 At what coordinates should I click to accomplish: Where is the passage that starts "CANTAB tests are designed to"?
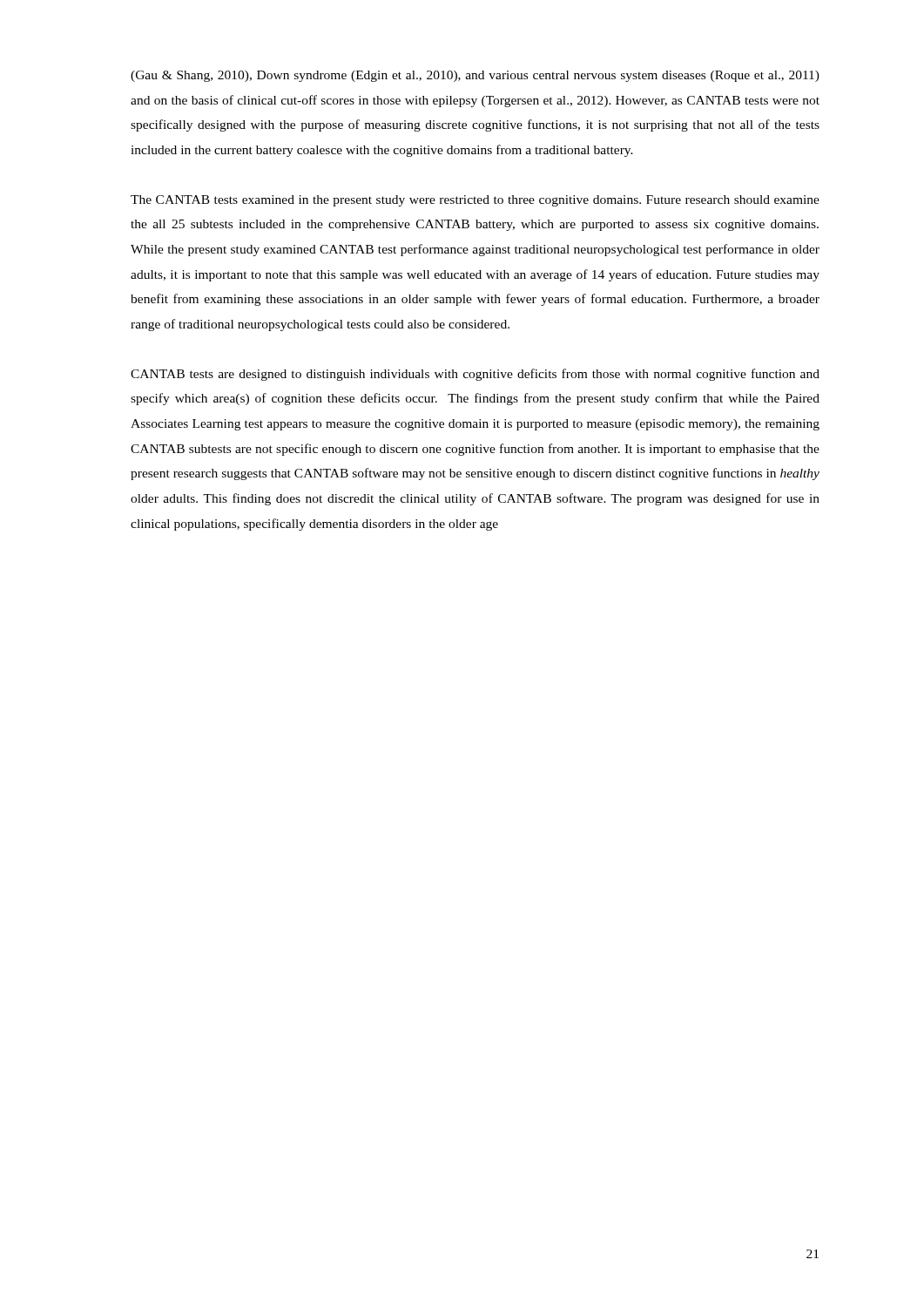(x=475, y=448)
